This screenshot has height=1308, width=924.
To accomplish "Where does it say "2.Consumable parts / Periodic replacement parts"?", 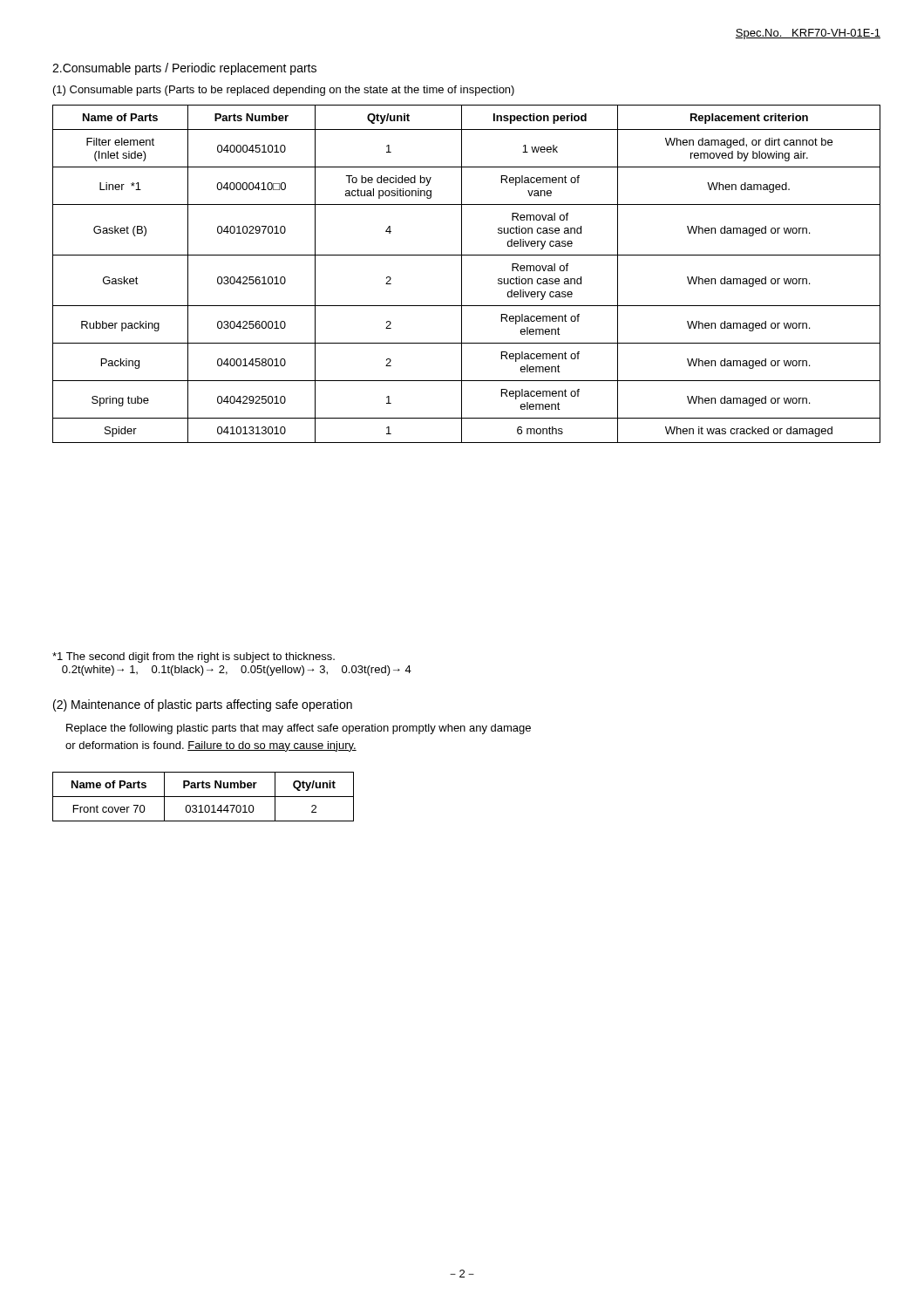I will coord(185,68).
